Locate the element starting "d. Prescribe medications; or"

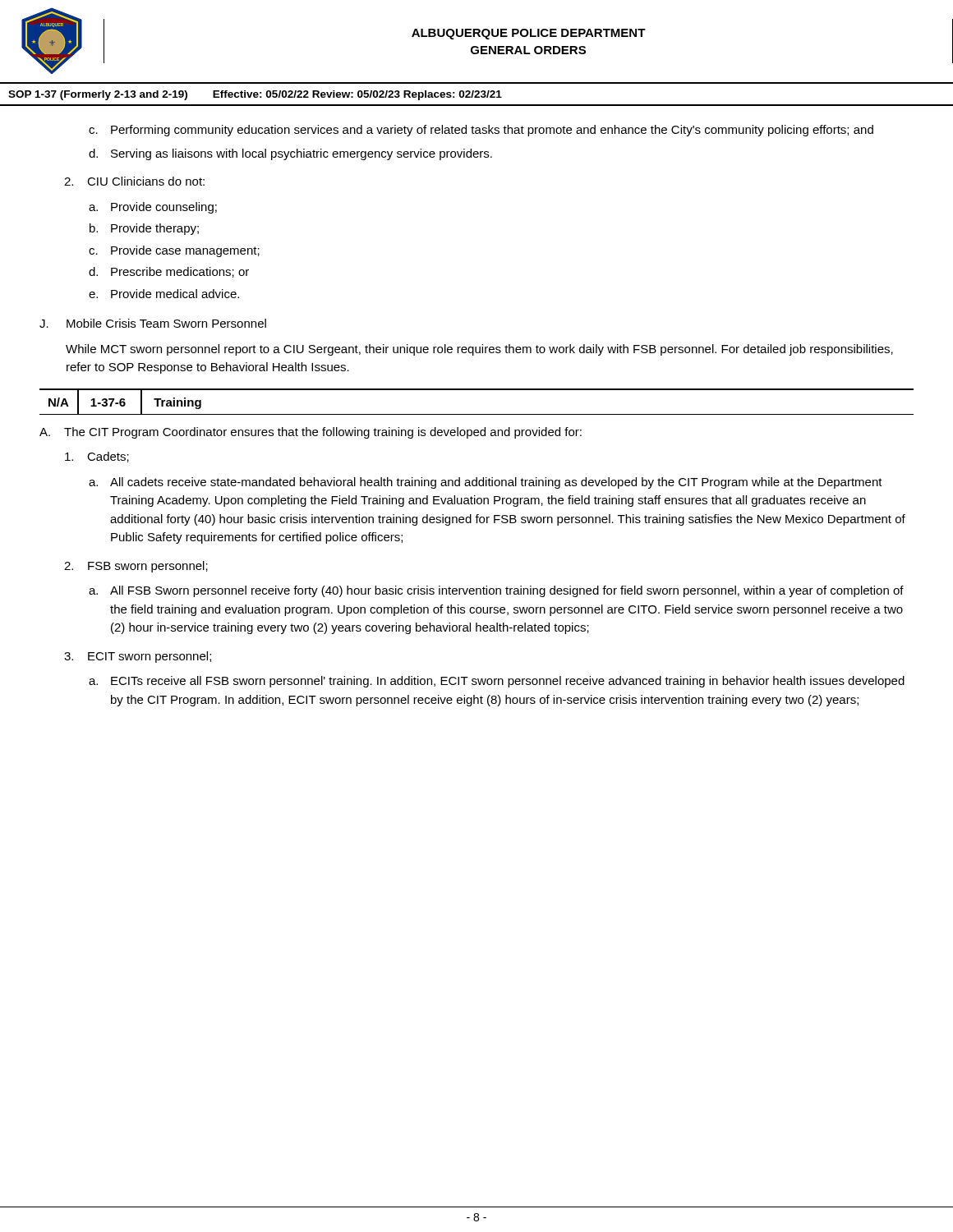(x=169, y=272)
